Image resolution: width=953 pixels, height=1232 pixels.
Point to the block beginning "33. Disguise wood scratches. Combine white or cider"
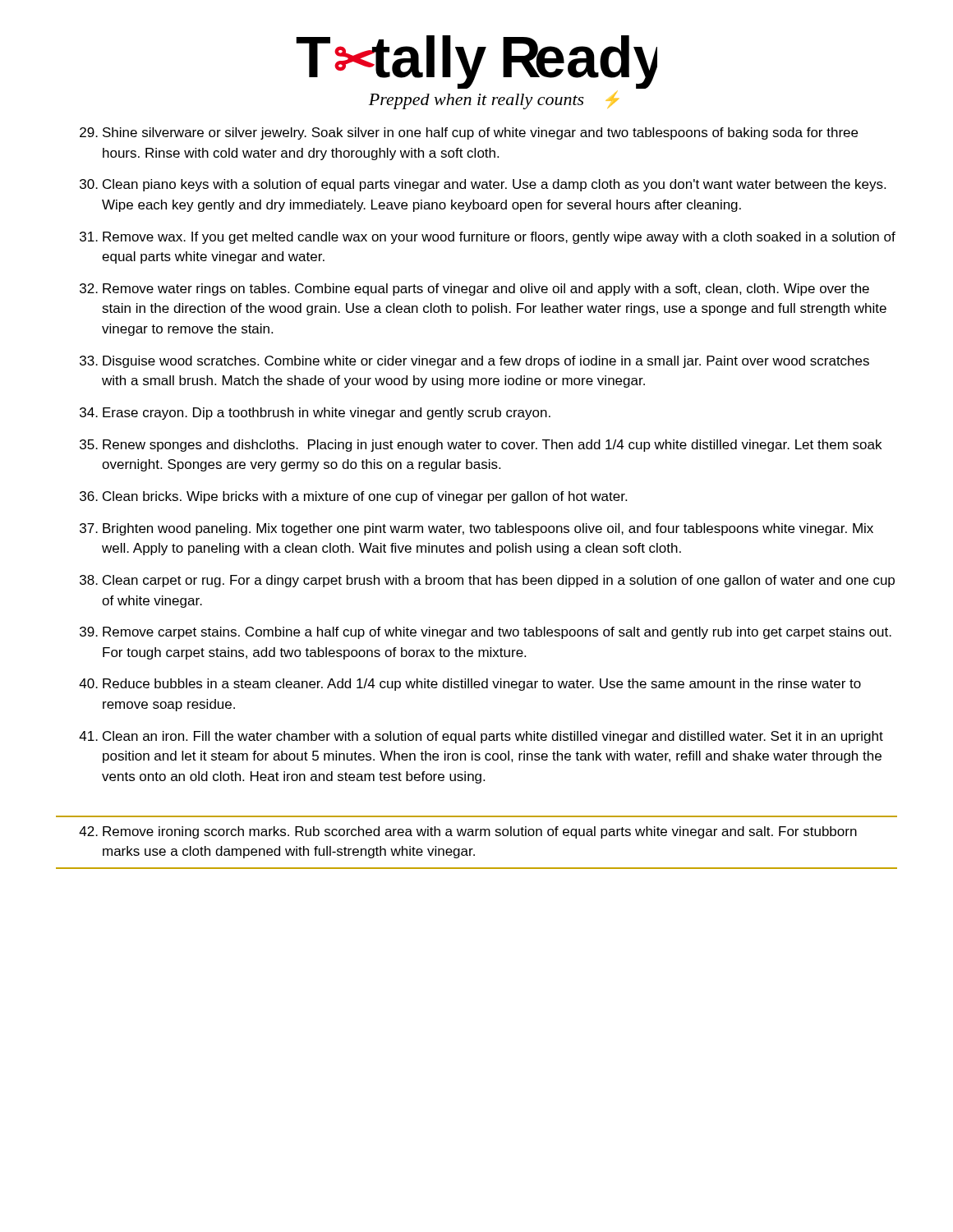pos(476,372)
